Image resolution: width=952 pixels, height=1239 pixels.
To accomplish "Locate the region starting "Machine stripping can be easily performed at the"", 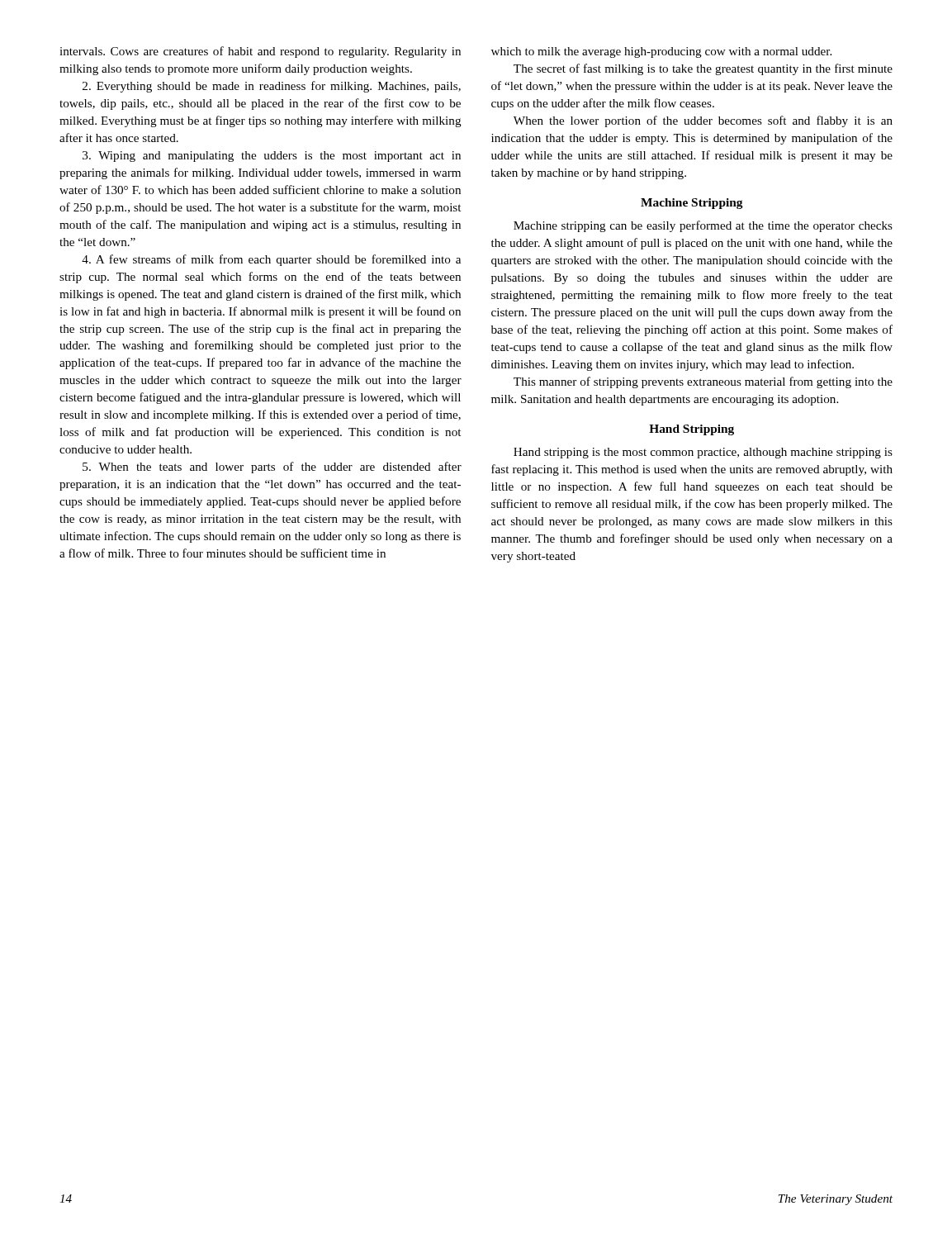I will tap(692, 312).
